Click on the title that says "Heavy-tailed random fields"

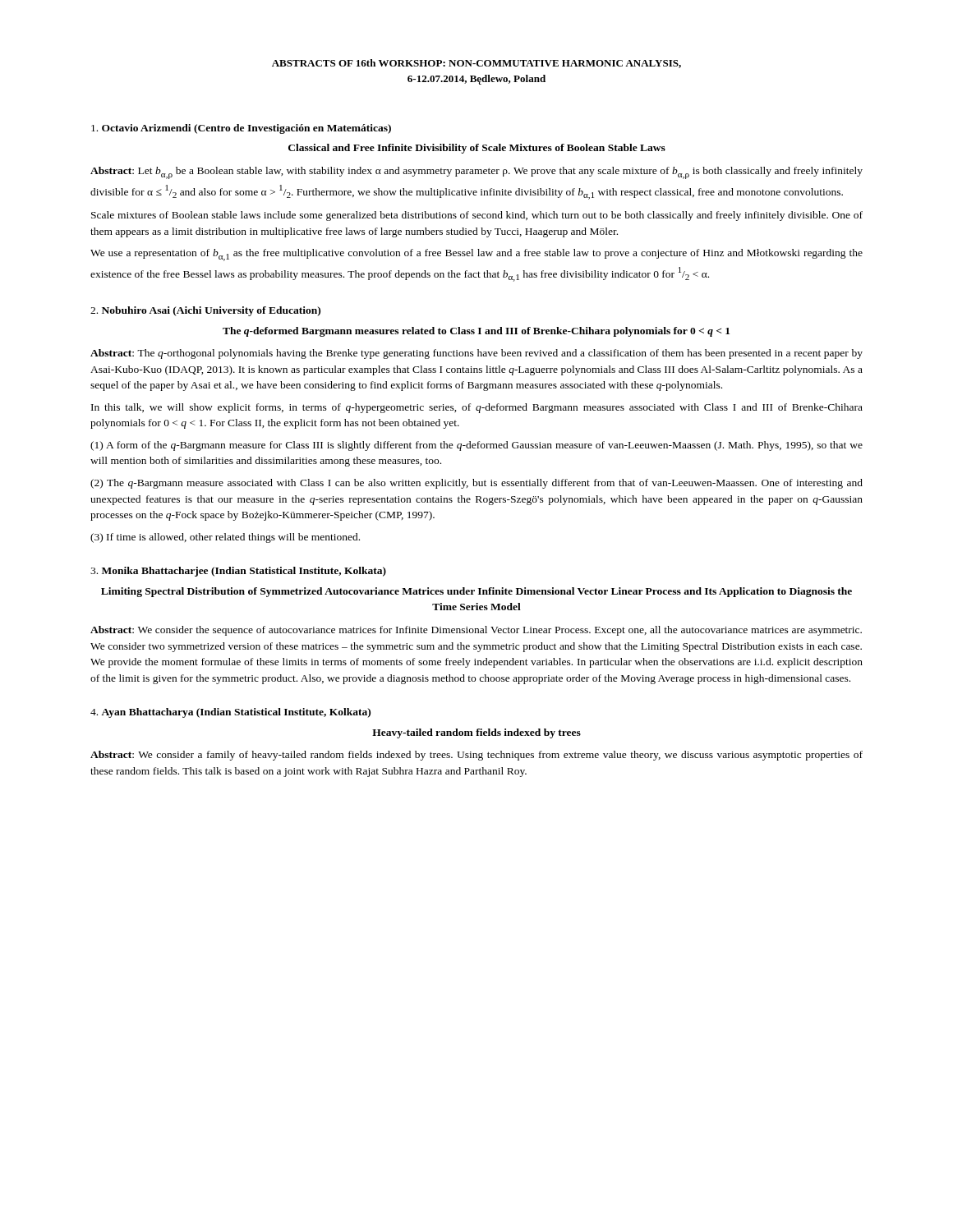(476, 732)
